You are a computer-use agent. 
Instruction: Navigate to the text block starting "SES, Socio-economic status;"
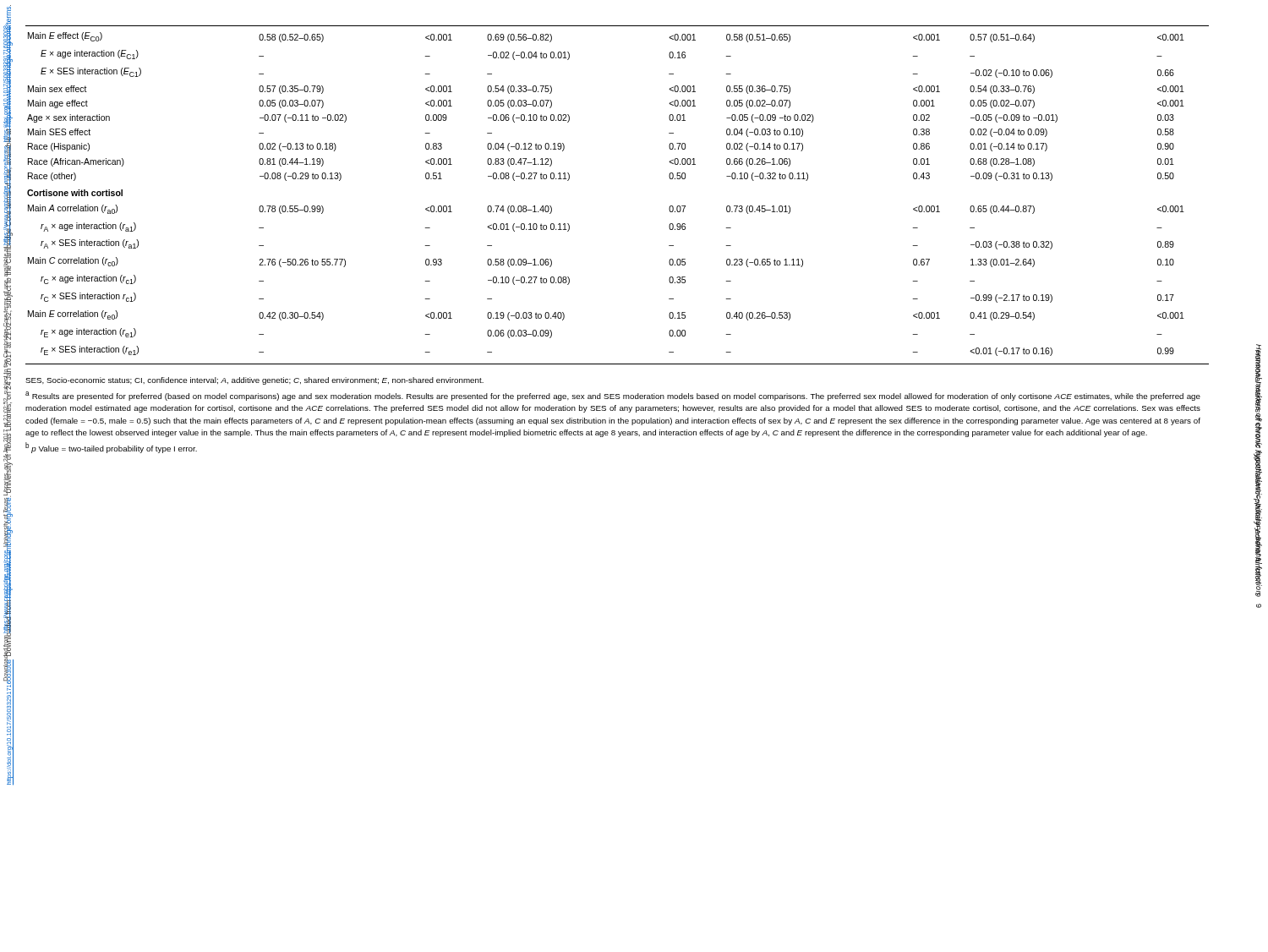(x=613, y=415)
